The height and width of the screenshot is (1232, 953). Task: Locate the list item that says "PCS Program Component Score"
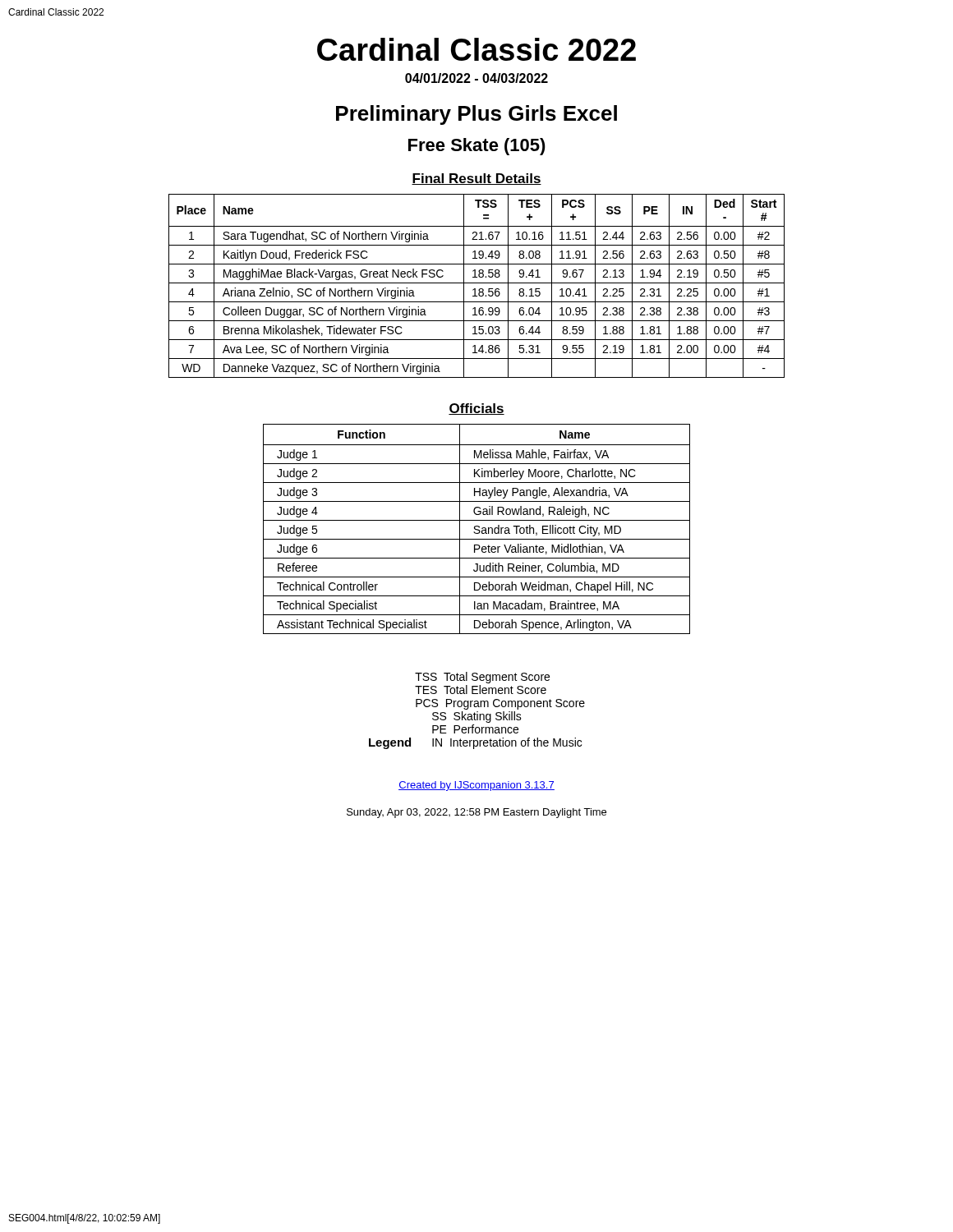click(500, 703)
